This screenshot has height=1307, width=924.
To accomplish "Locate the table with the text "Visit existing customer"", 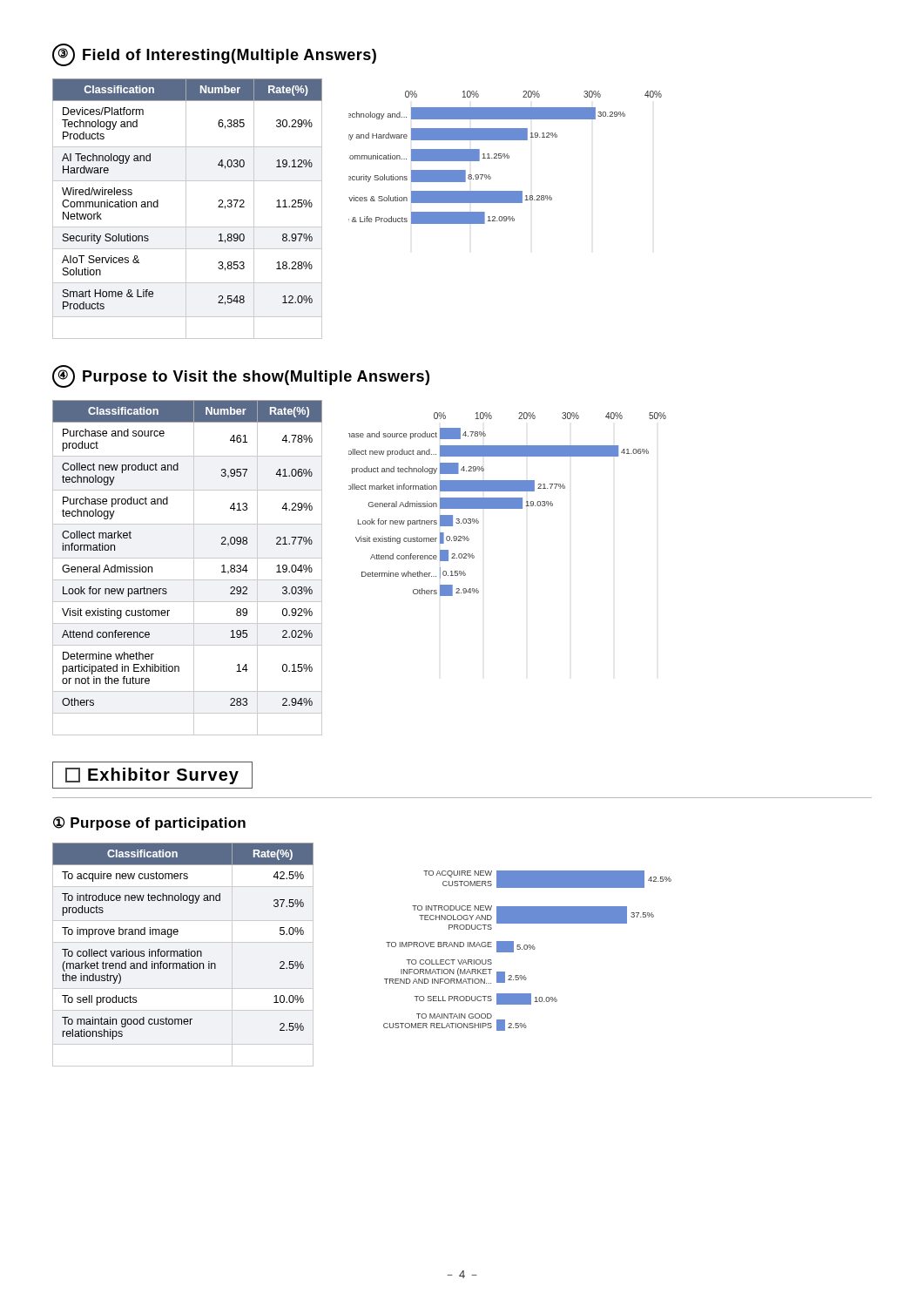I will [x=187, y=568].
